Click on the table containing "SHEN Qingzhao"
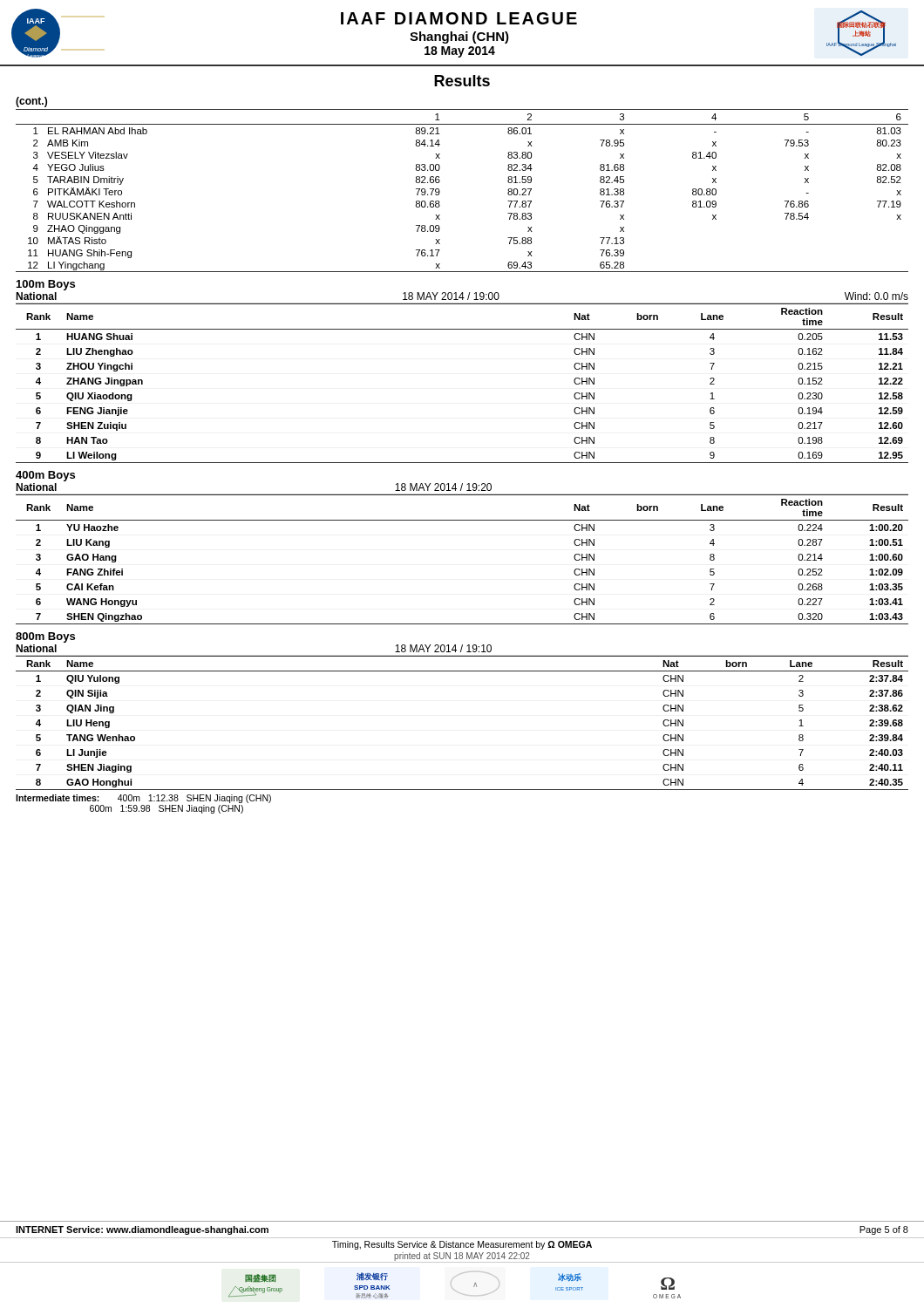The width and height of the screenshot is (924, 1308). pos(462,559)
